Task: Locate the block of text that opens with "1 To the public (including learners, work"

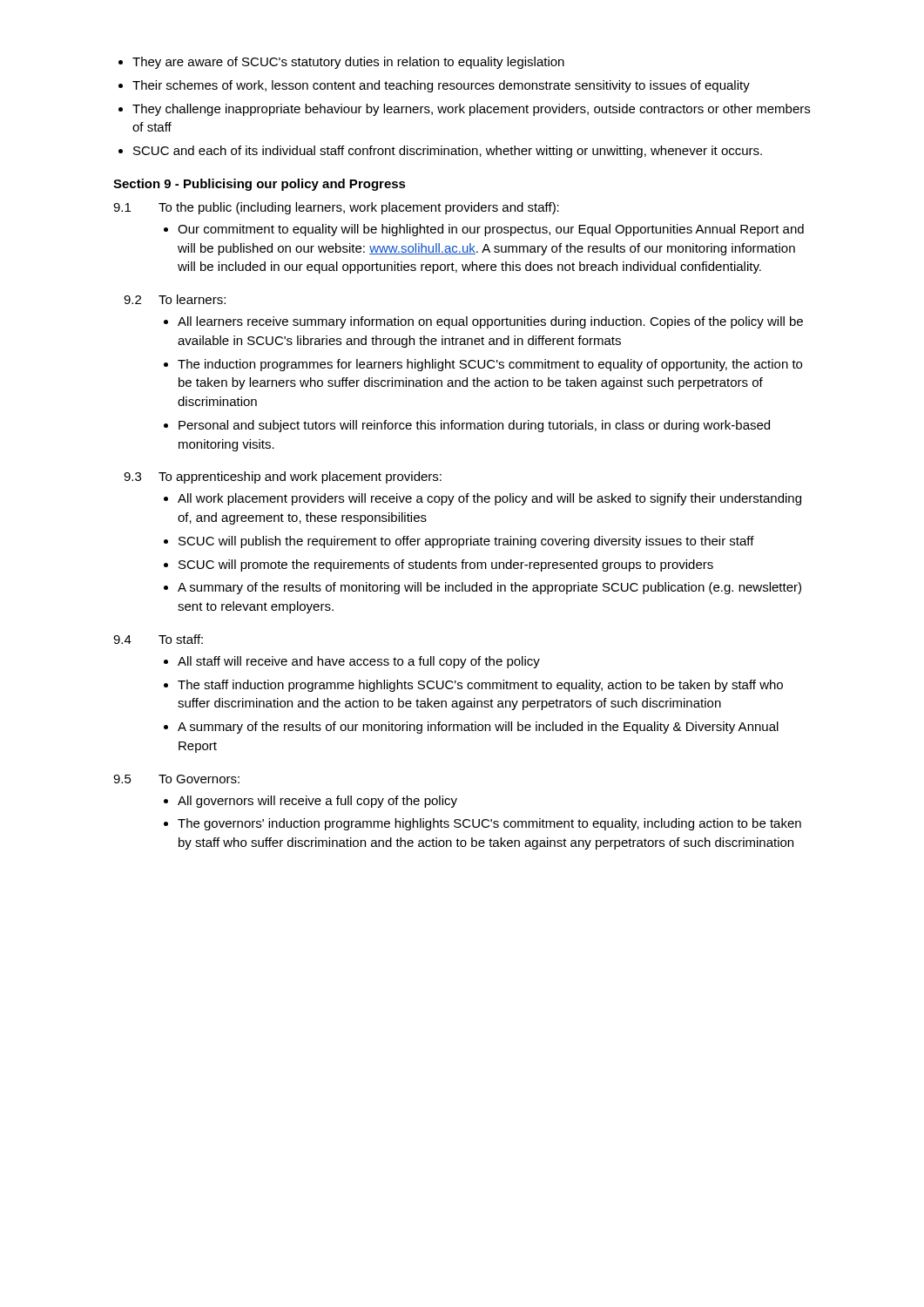Action: click(x=462, y=242)
